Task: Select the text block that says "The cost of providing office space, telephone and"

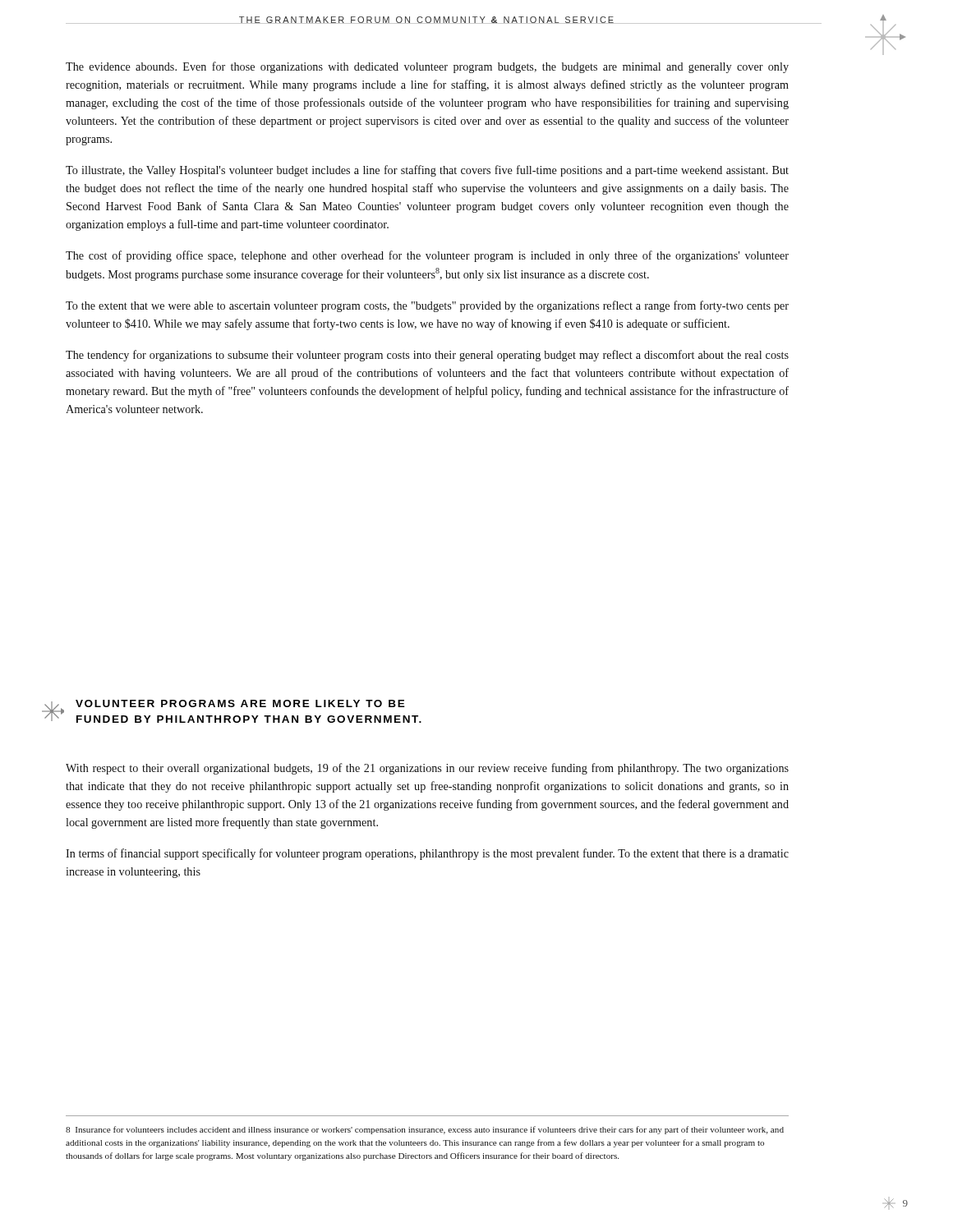Action: (427, 265)
